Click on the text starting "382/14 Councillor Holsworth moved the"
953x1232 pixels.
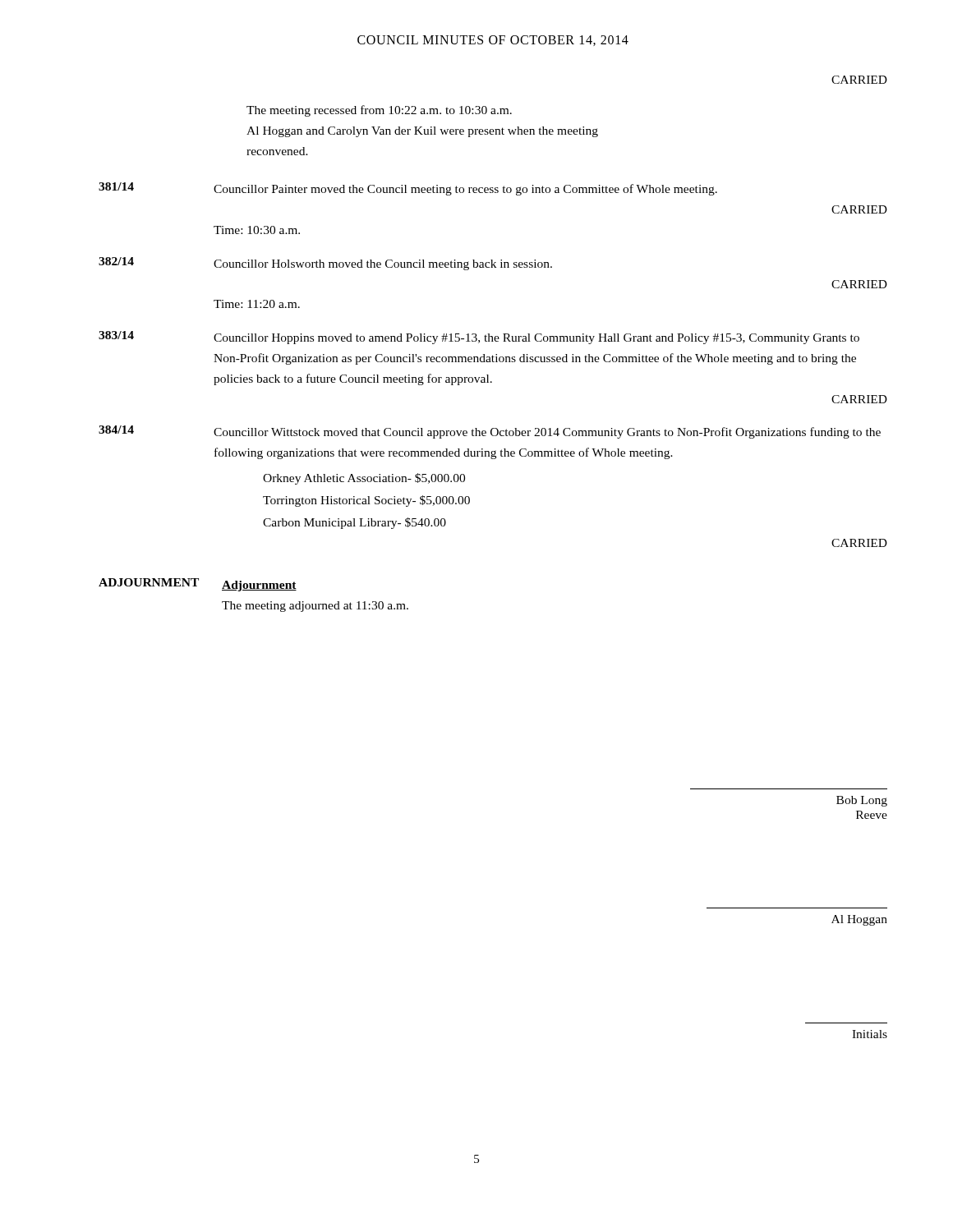pyautogui.click(x=325, y=264)
